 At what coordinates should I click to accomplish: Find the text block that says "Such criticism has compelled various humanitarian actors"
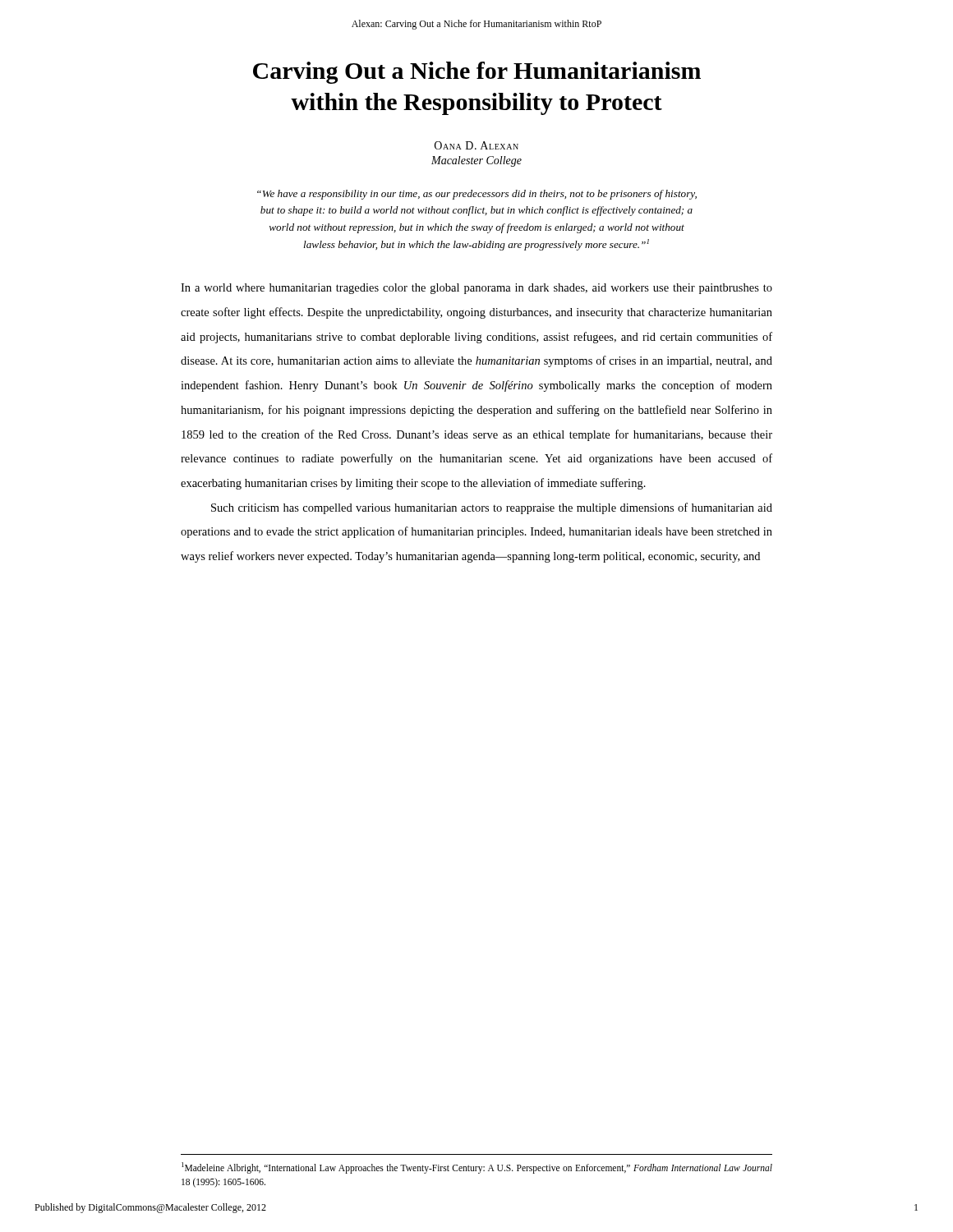tap(476, 532)
